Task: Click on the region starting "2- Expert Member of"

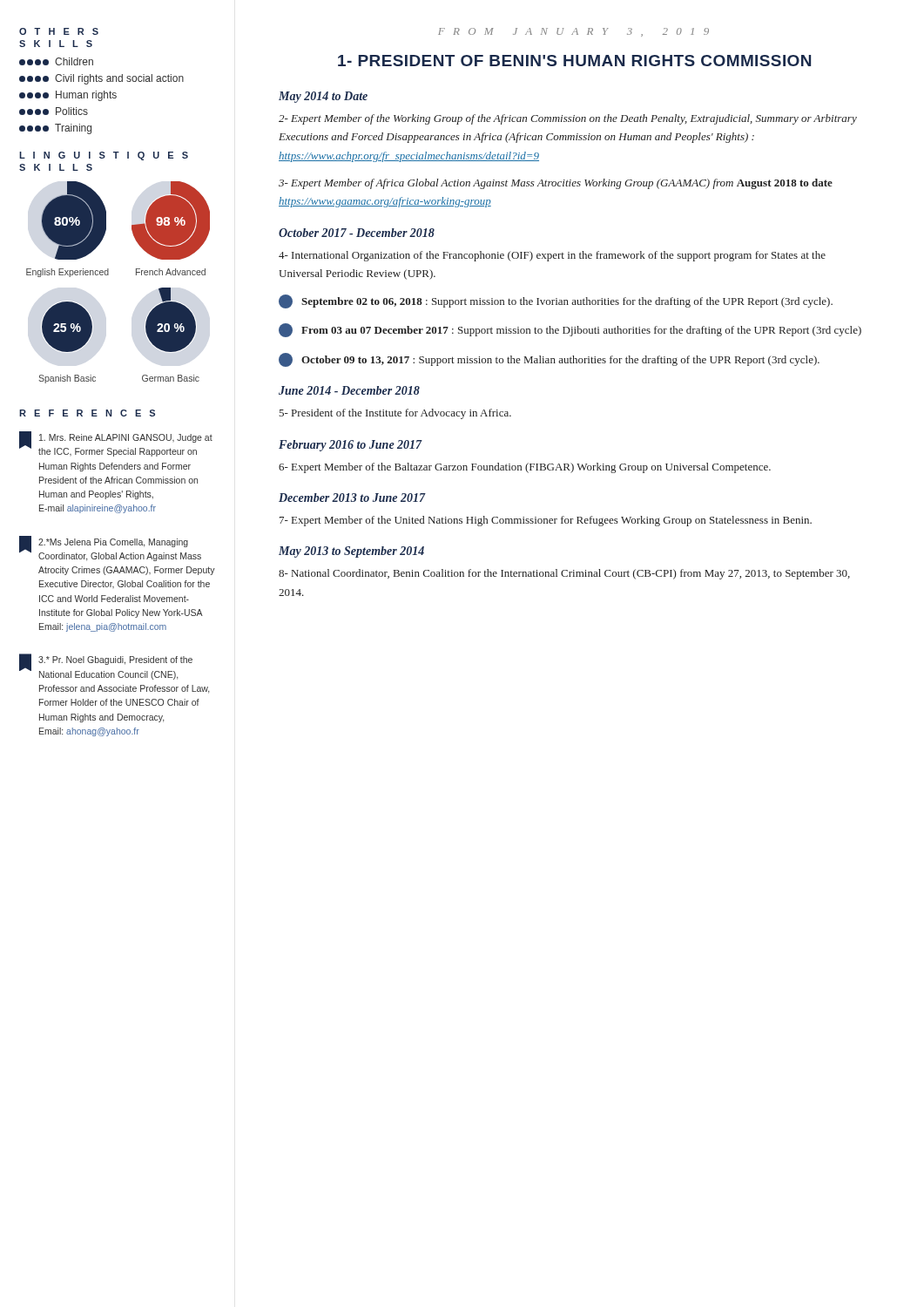Action: (x=568, y=136)
